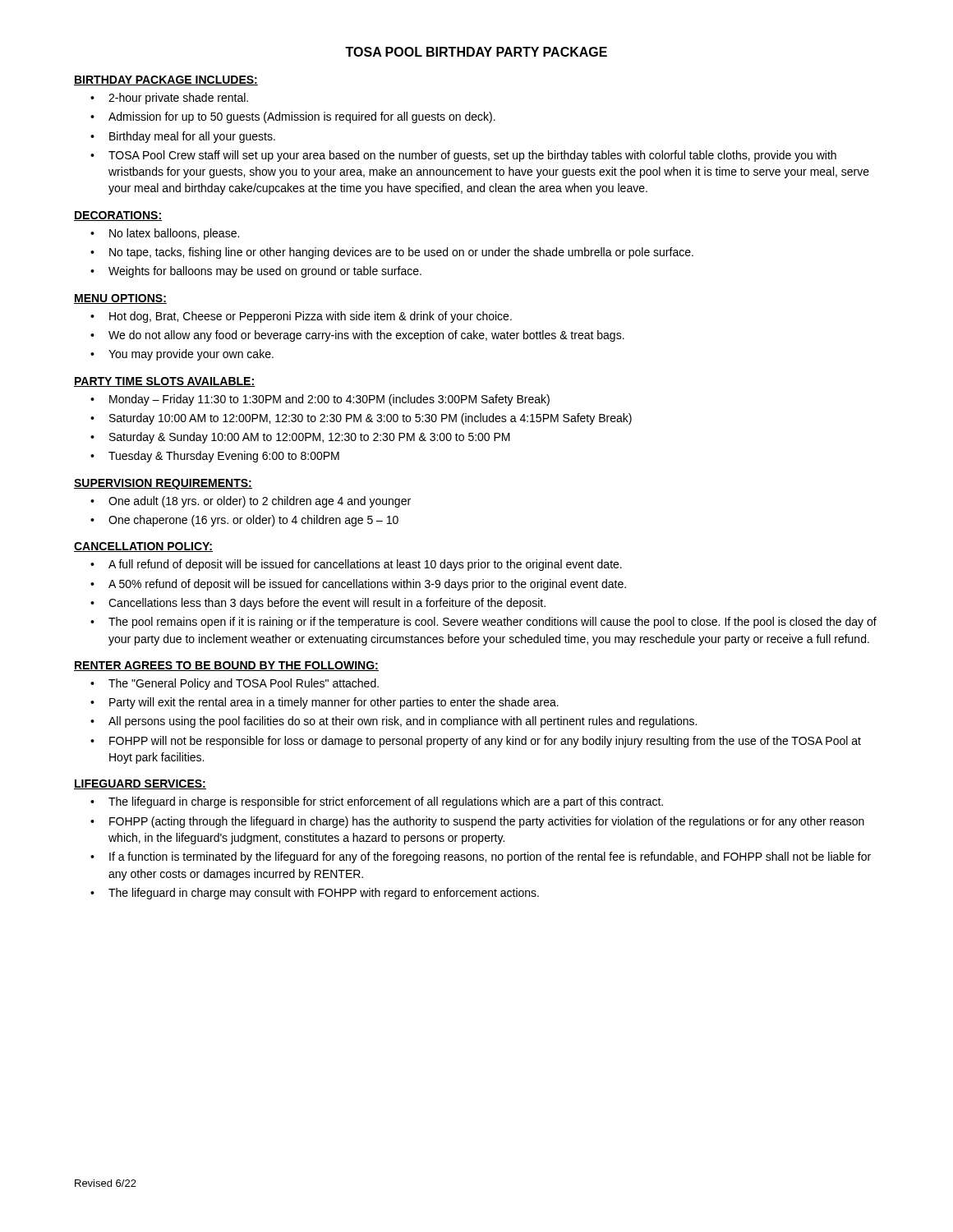The height and width of the screenshot is (1232, 953).
Task: Click the passage that begins "•Birthday meal for all your"
Action: [x=183, y=137]
